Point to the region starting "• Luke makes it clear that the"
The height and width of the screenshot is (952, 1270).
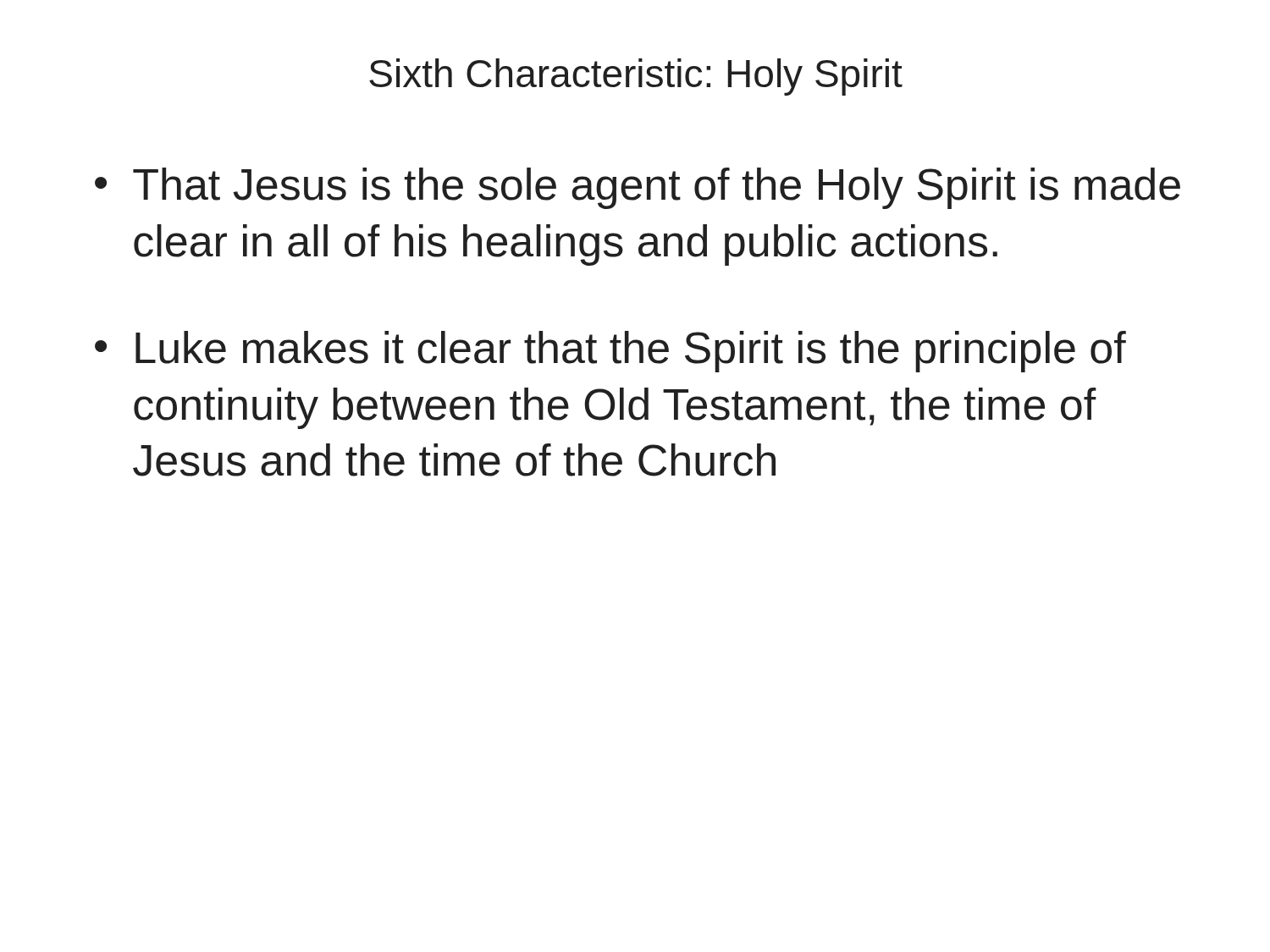pyautogui.click(x=648, y=404)
